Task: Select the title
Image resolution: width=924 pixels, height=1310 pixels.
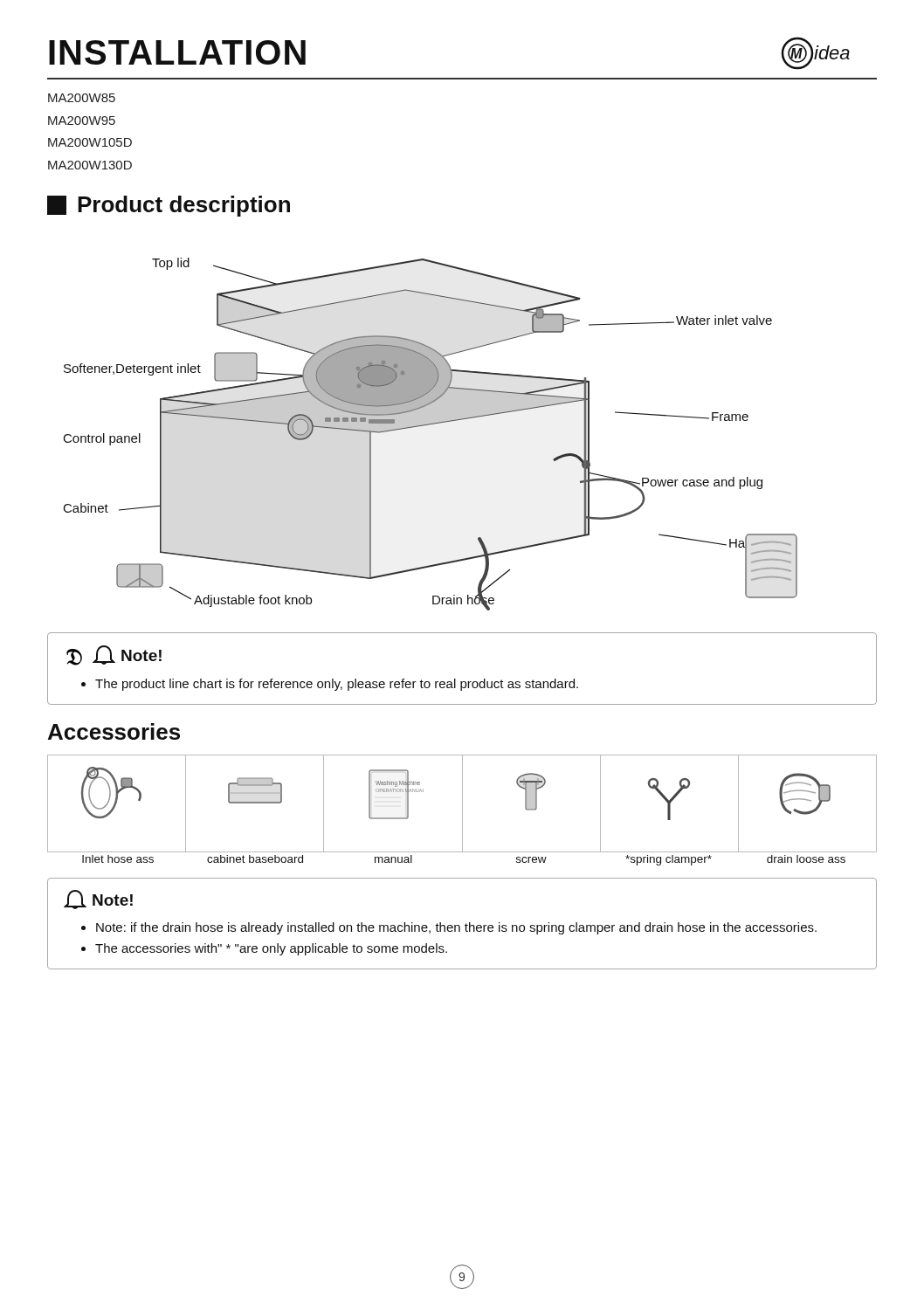Action: (178, 52)
